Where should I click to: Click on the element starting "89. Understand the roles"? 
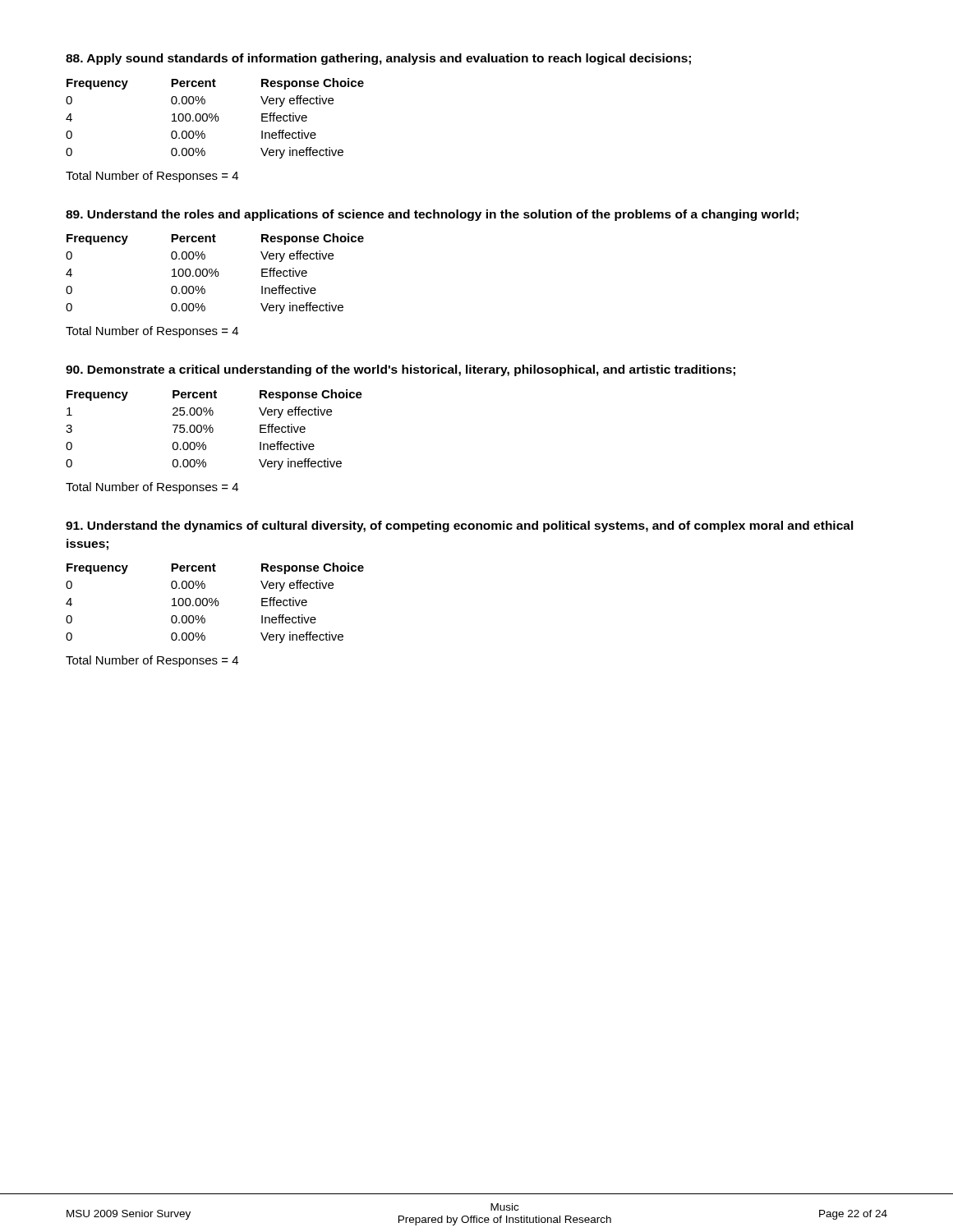pos(433,214)
